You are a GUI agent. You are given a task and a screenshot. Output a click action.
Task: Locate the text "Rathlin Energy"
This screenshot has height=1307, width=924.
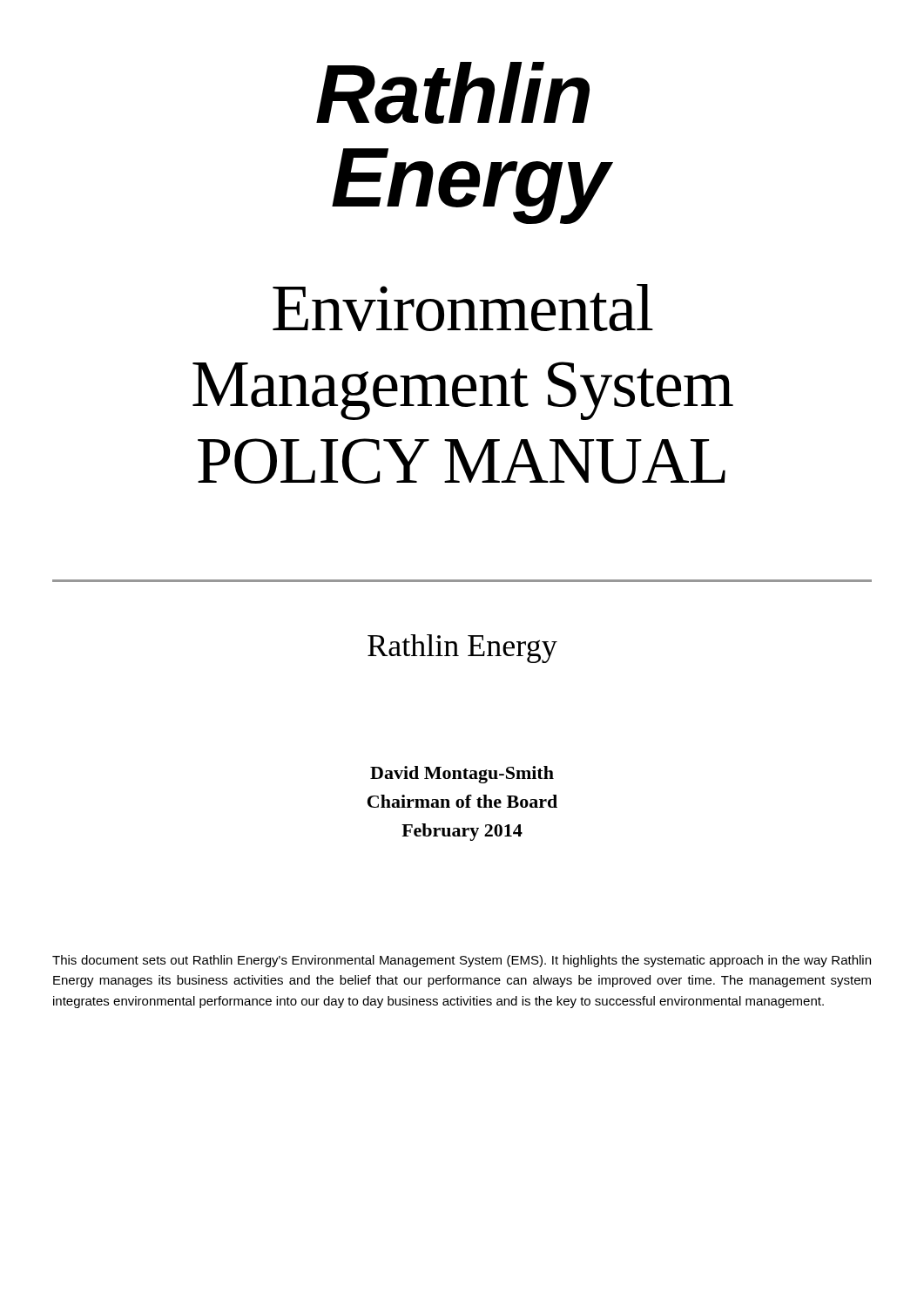462,646
